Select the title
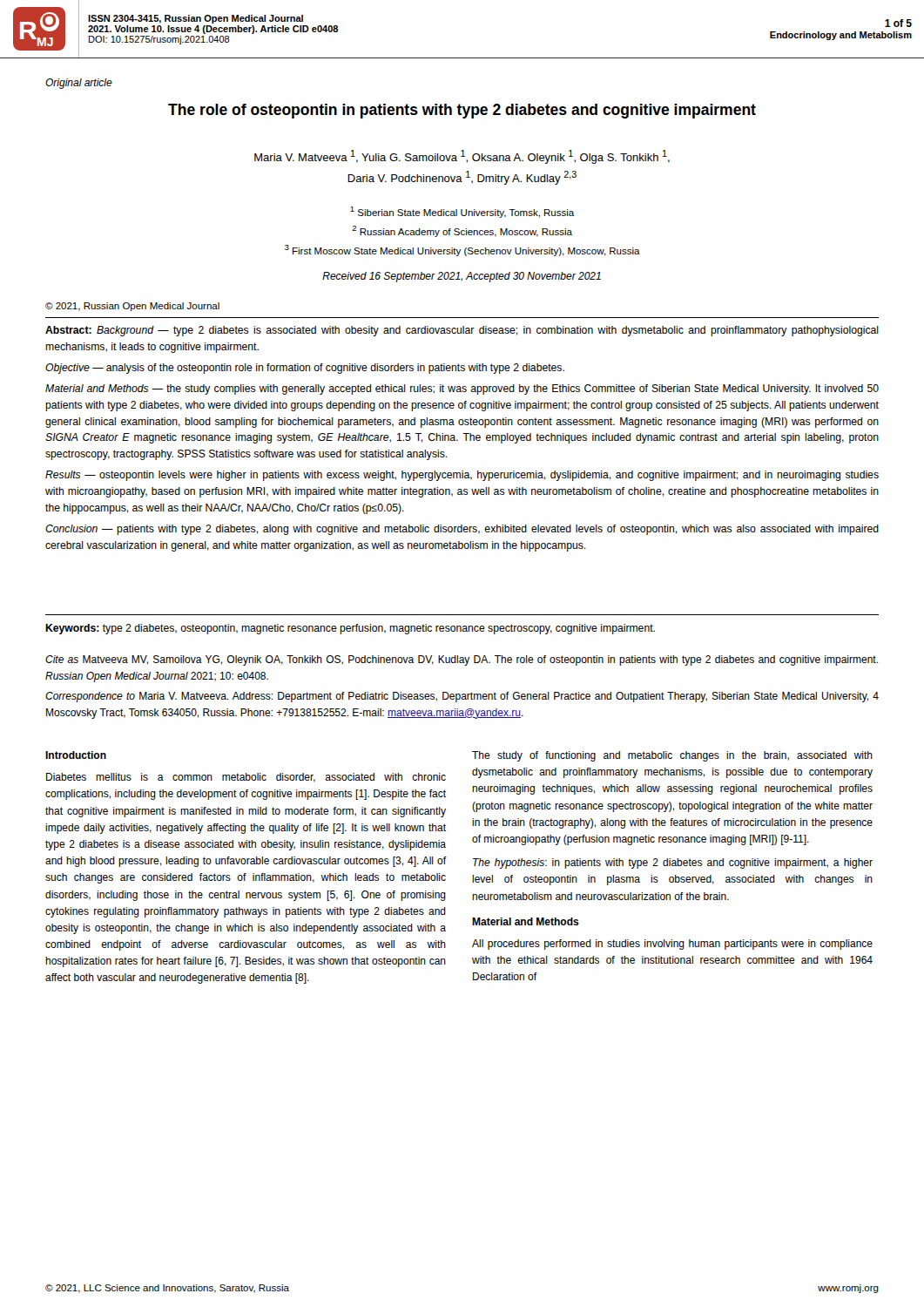 [462, 110]
